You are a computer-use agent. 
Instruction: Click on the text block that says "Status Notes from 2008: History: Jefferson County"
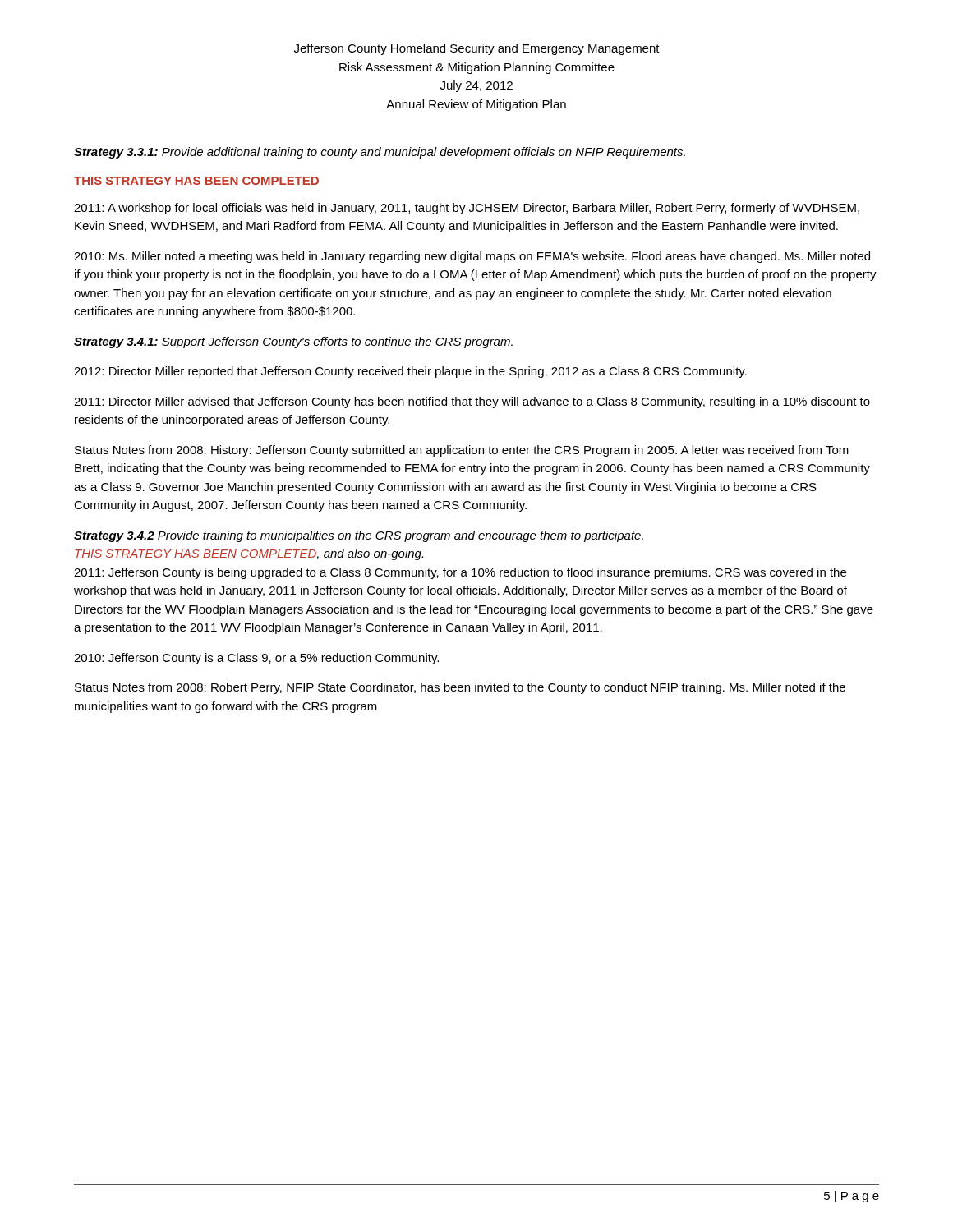coord(472,477)
